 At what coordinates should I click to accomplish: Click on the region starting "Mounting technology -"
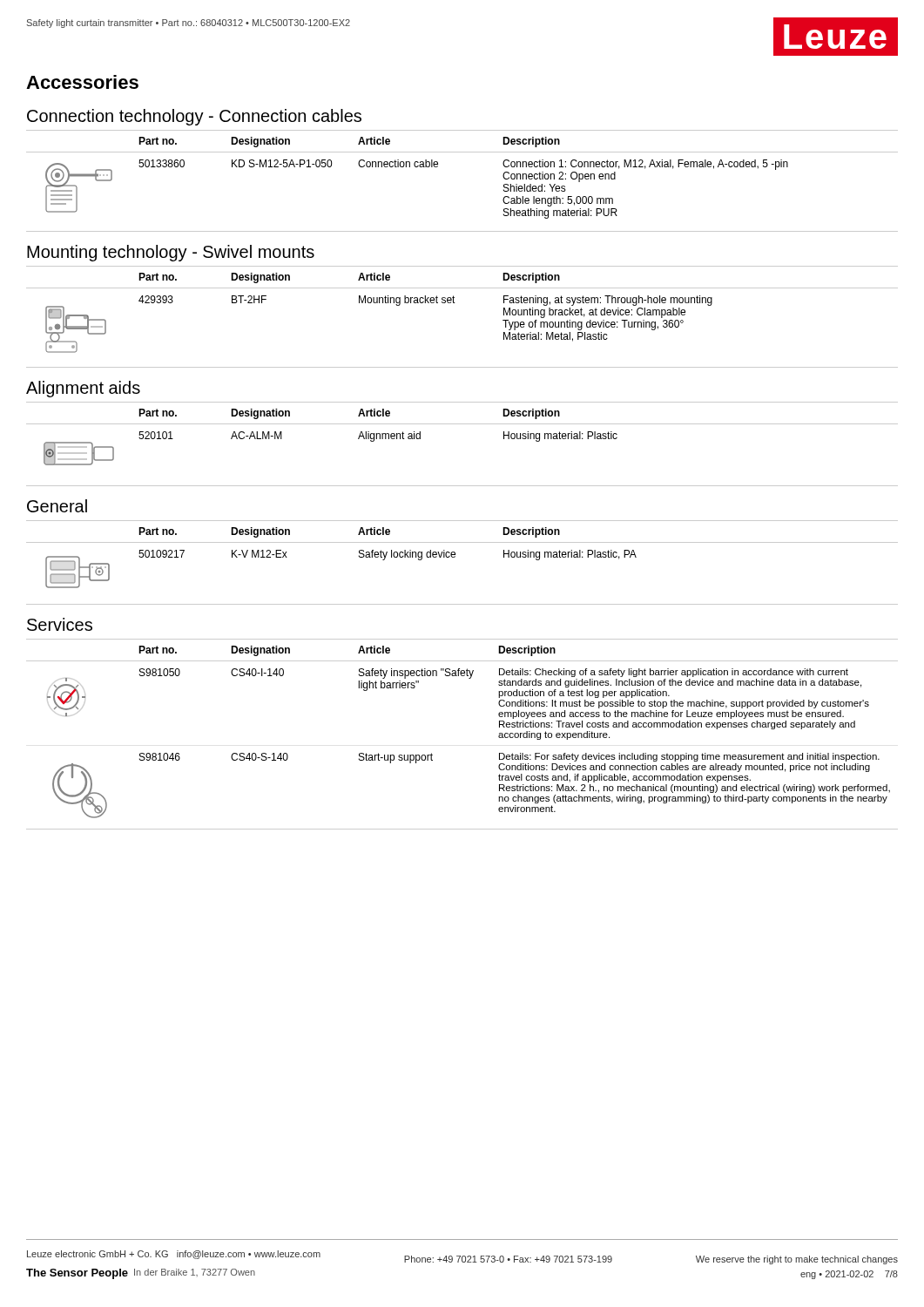click(170, 252)
